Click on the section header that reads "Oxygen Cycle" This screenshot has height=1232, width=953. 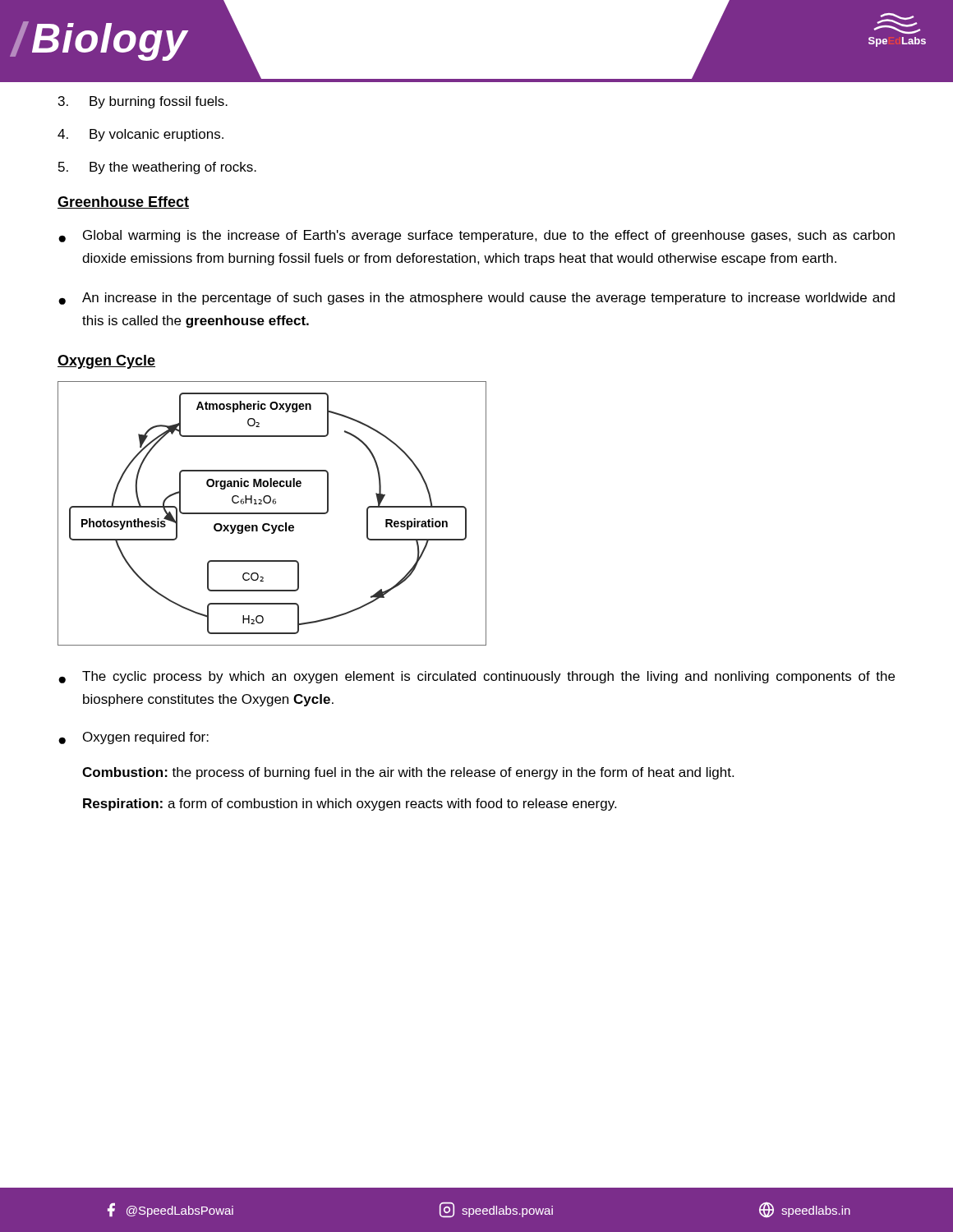[106, 361]
